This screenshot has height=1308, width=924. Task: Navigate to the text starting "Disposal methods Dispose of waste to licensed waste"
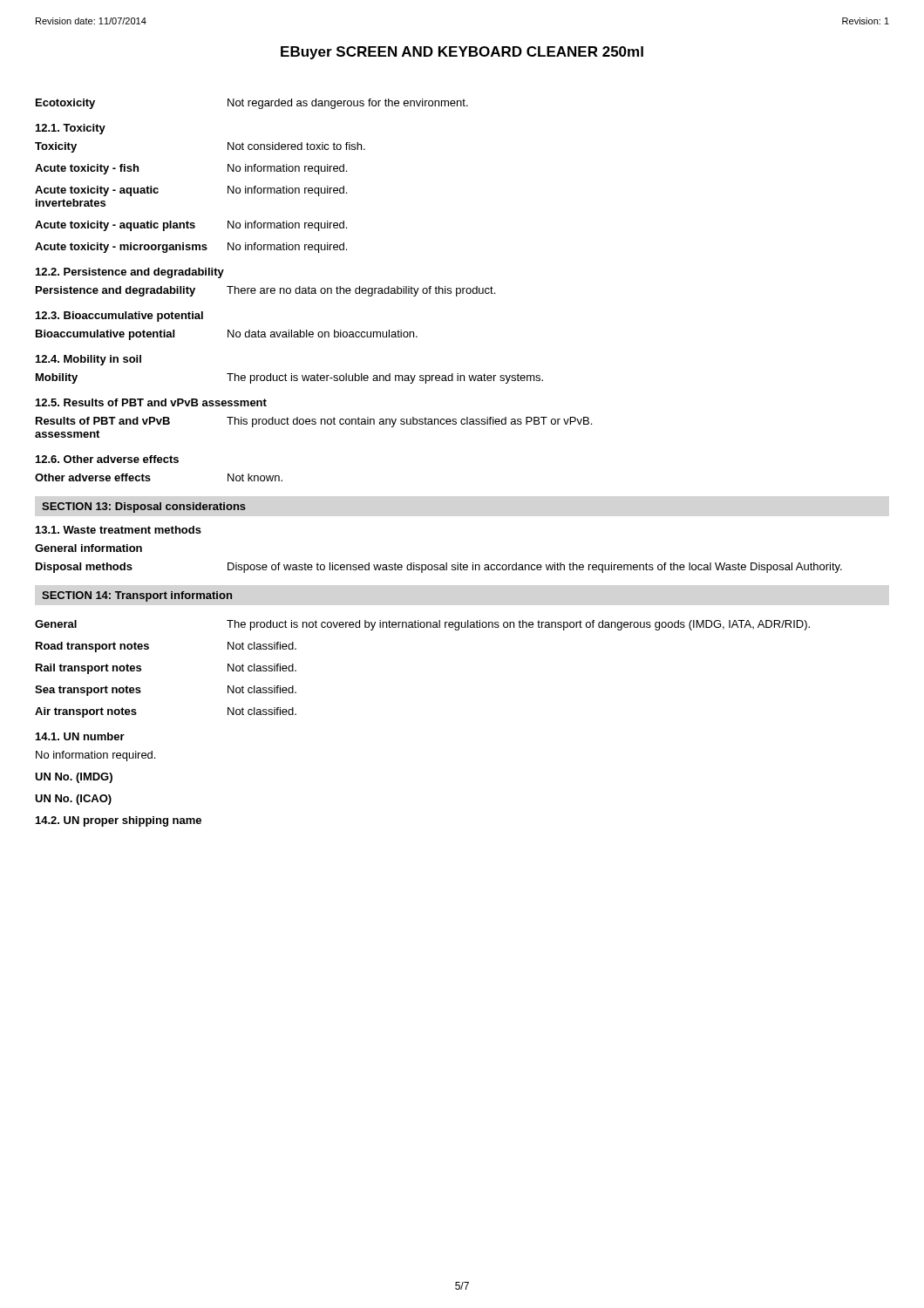click(462, 566)
